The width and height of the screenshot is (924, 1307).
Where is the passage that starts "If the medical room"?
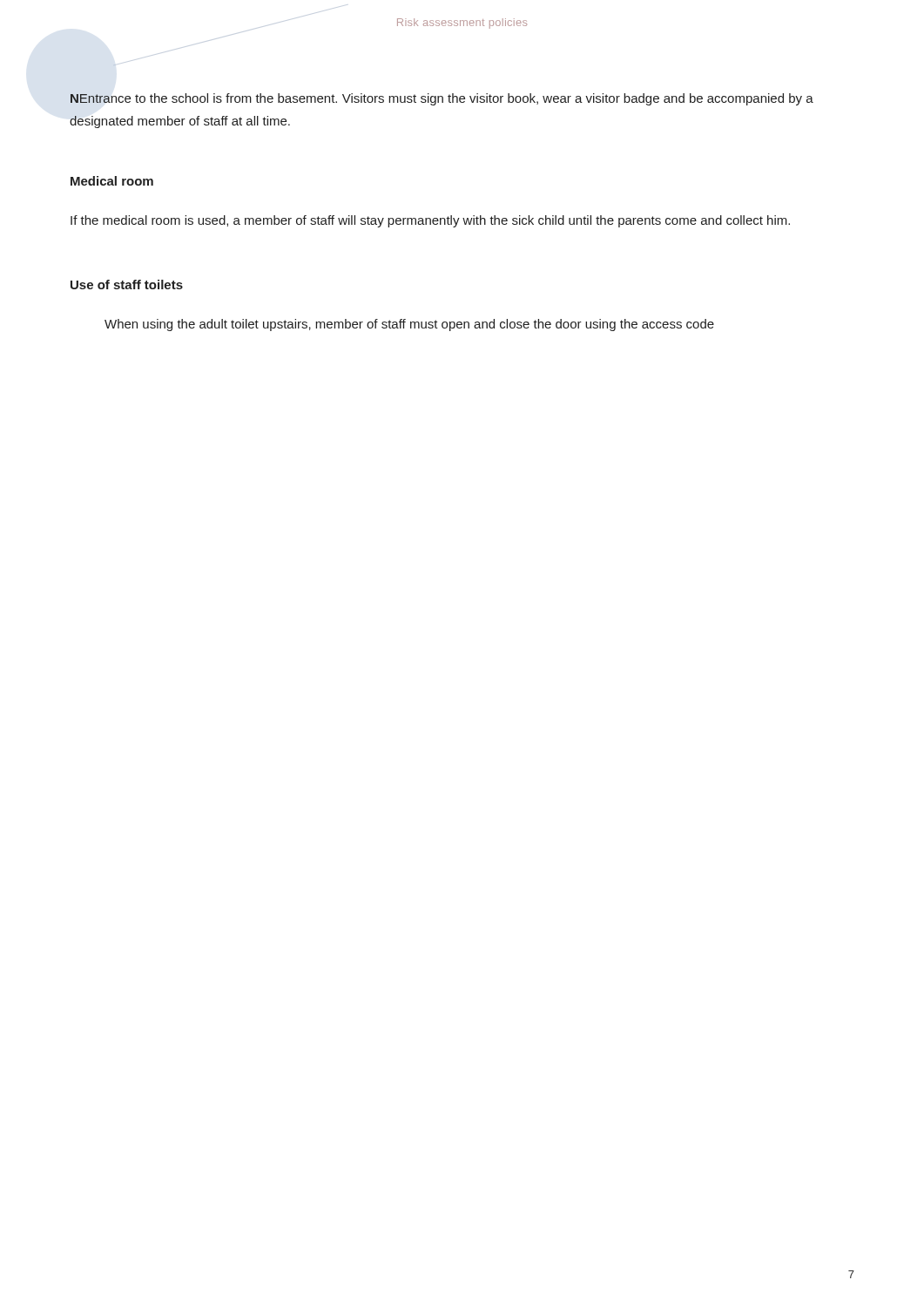coord(430,220)
